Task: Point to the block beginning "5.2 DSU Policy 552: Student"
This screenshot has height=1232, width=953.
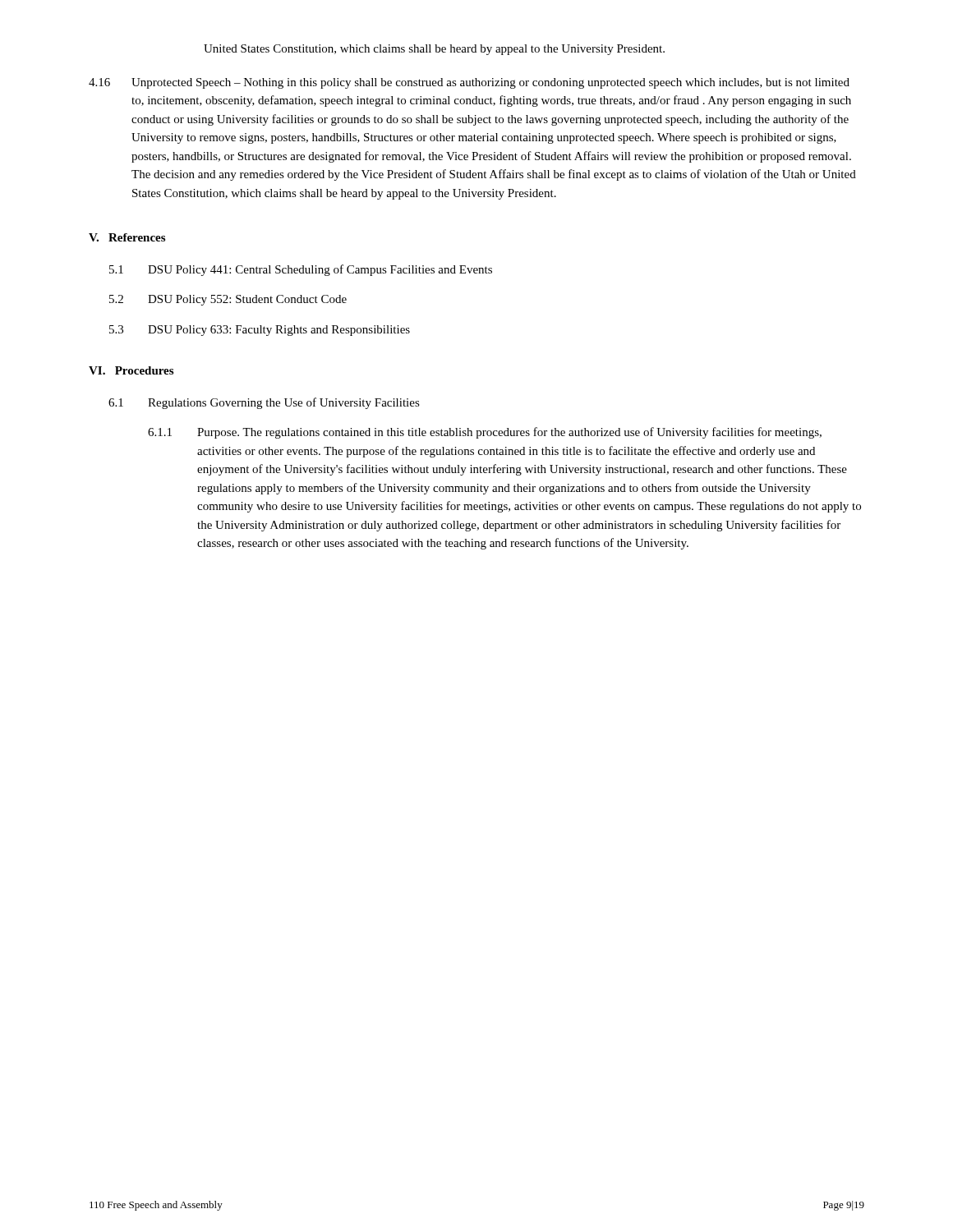Action: click(228, 300)
